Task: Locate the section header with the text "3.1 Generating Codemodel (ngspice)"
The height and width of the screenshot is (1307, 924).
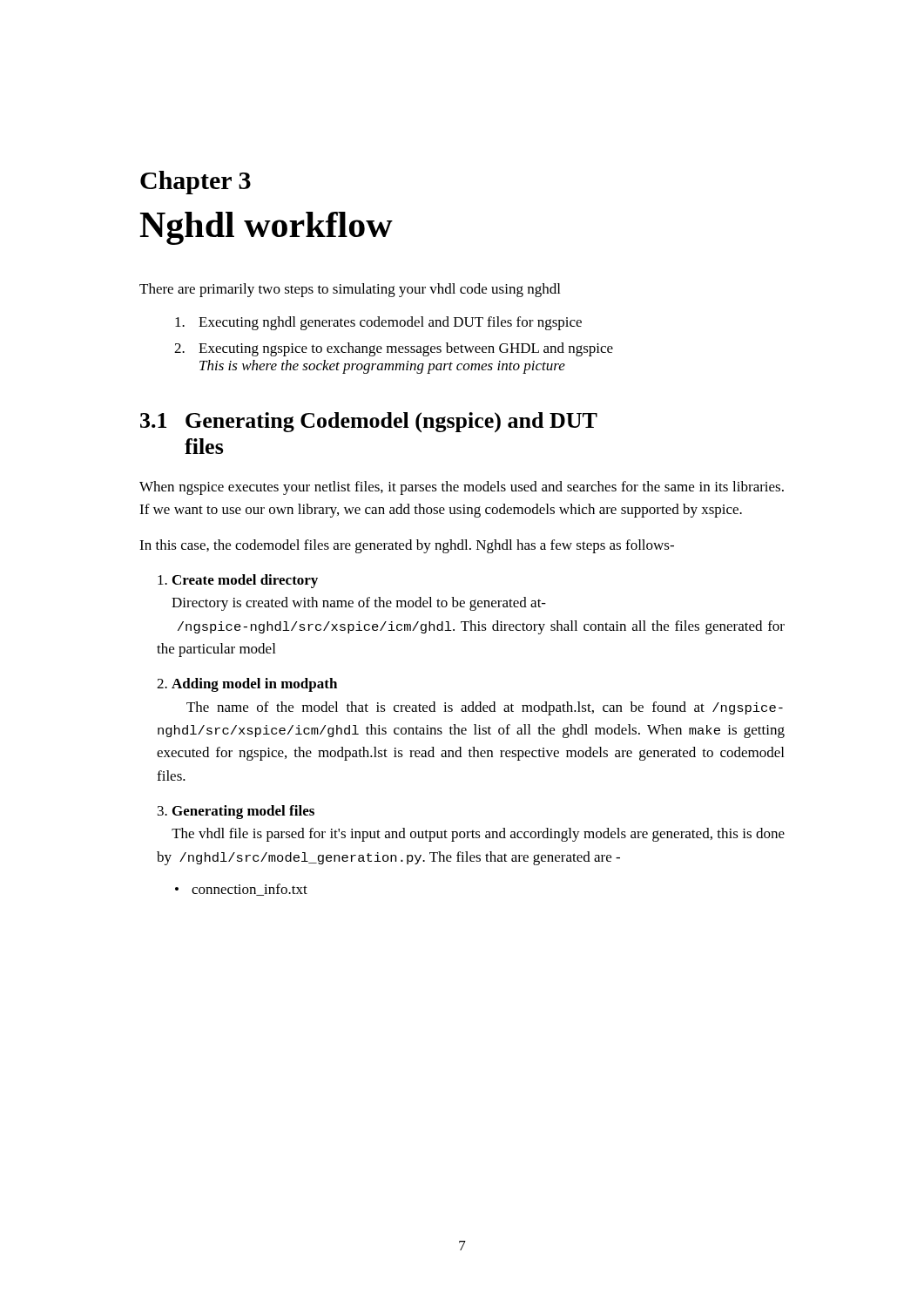Action: (368, 433)
